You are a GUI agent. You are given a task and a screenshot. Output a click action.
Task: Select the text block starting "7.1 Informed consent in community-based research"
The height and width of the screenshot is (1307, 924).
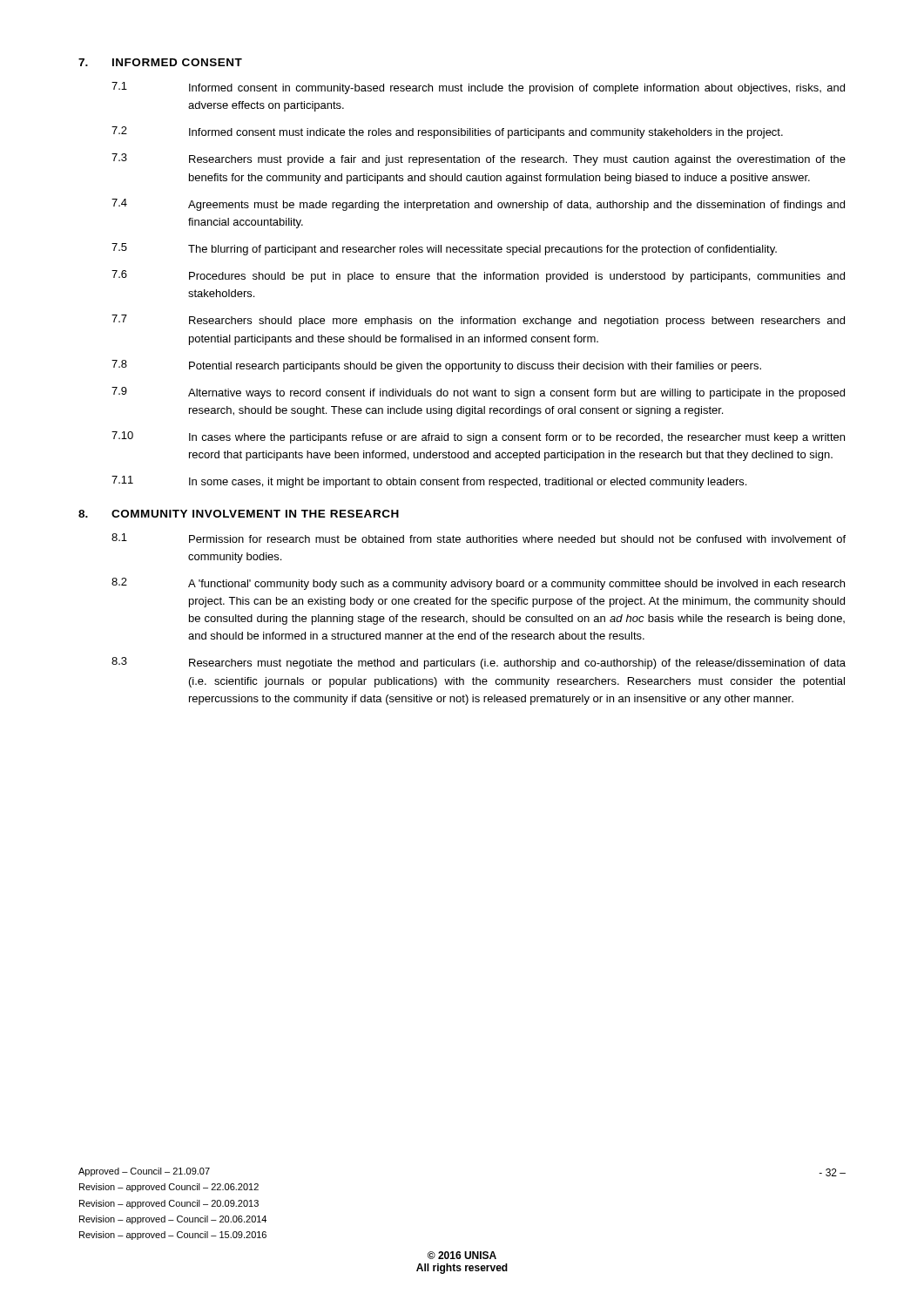(x=479, y=97)
